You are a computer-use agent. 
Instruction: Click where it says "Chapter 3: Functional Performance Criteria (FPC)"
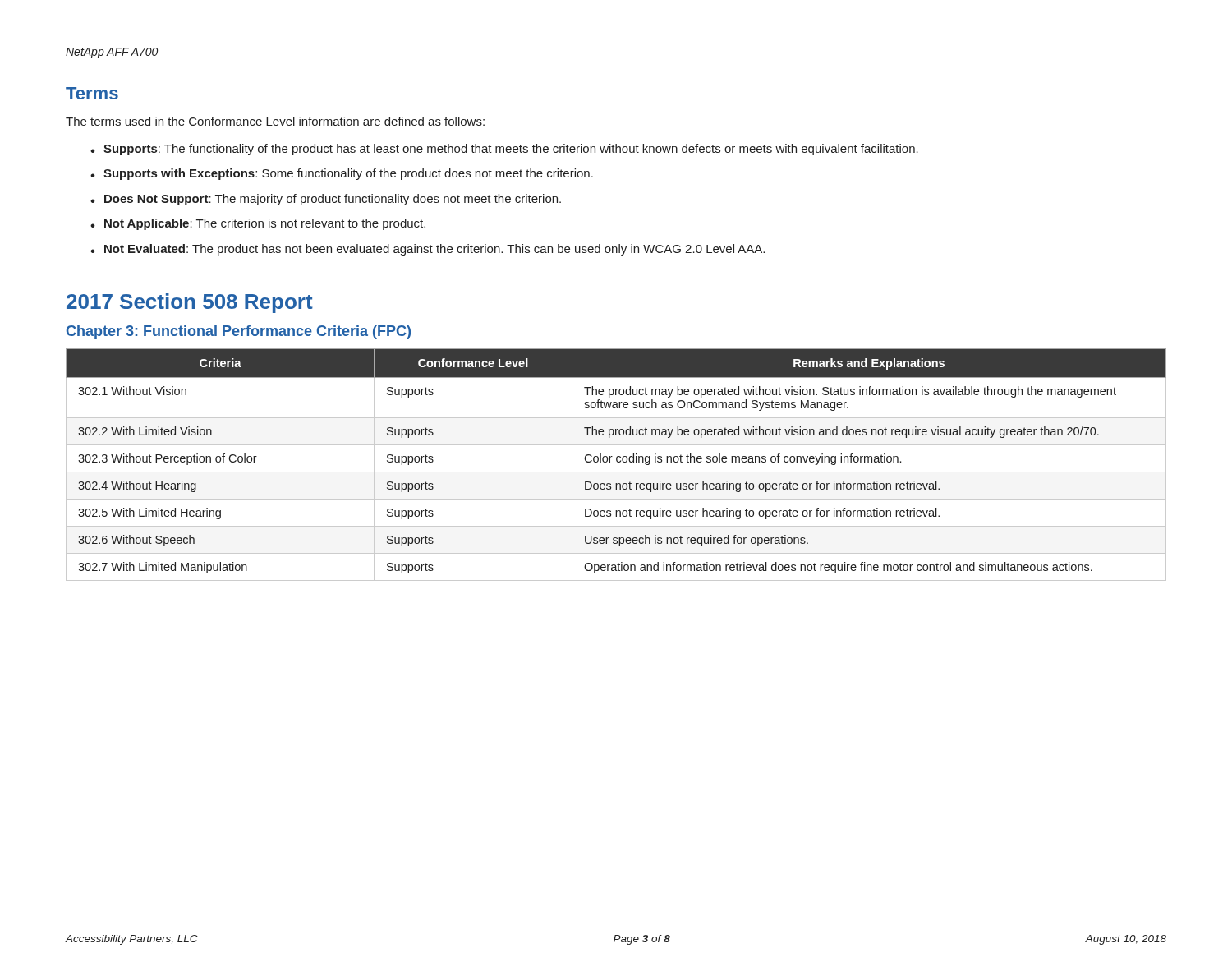point(239,331)
